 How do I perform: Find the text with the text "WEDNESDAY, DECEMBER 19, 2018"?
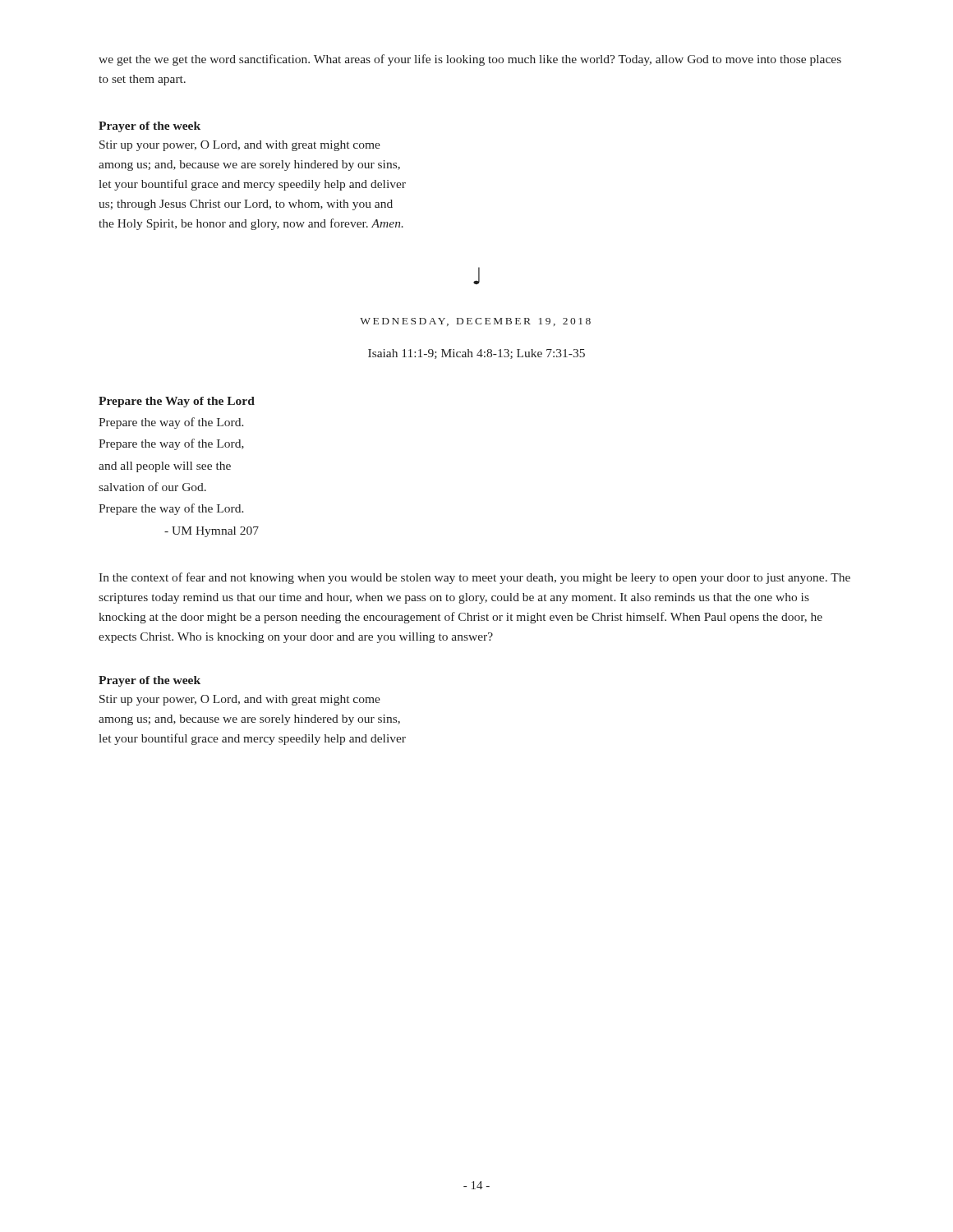[x=476, y=321]
